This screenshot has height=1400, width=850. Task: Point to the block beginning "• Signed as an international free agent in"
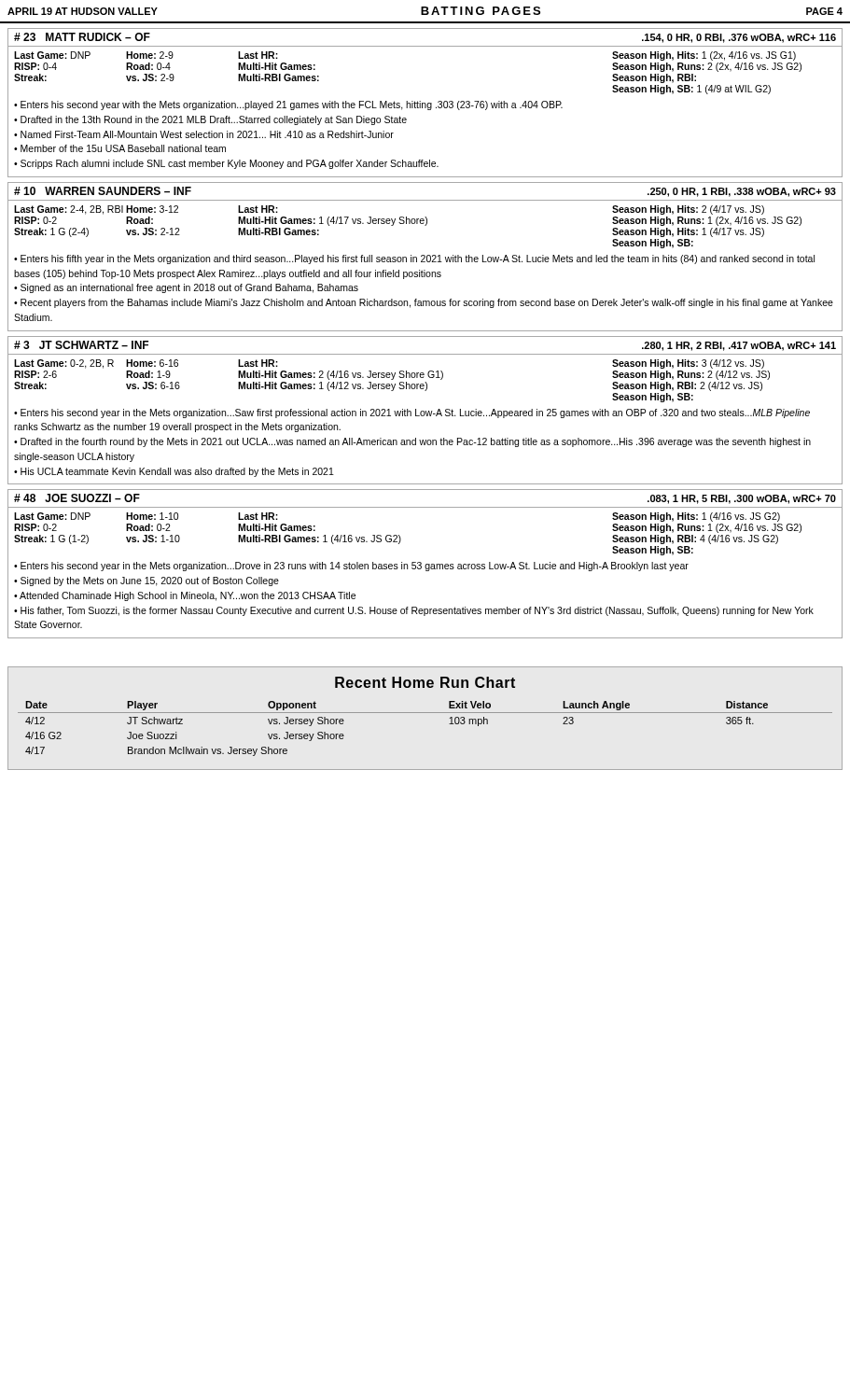point(425,288)
